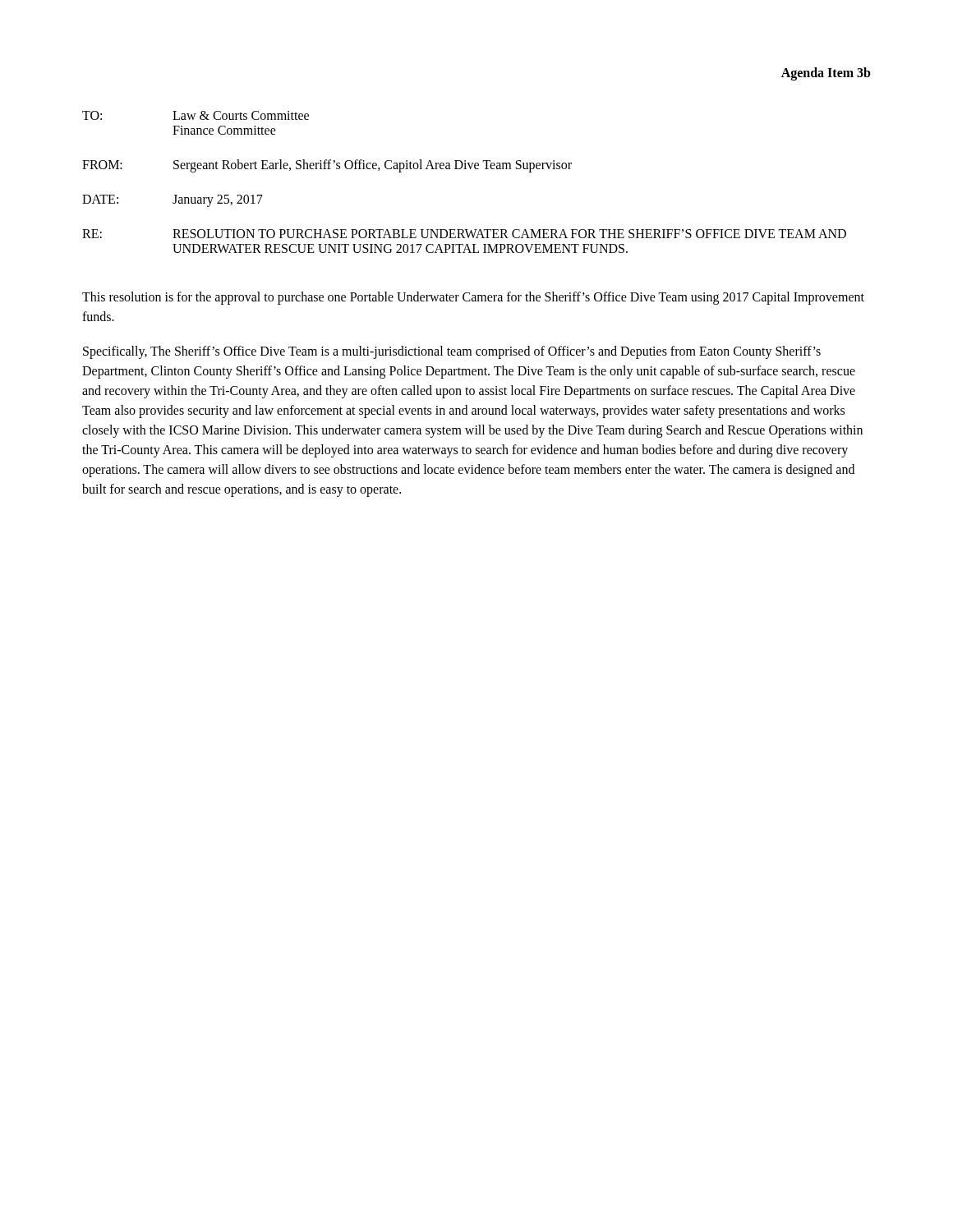Screen dimensions: 1232x953
Task: Click the passage that begins "This resolution is"
Action: point(476,307)
